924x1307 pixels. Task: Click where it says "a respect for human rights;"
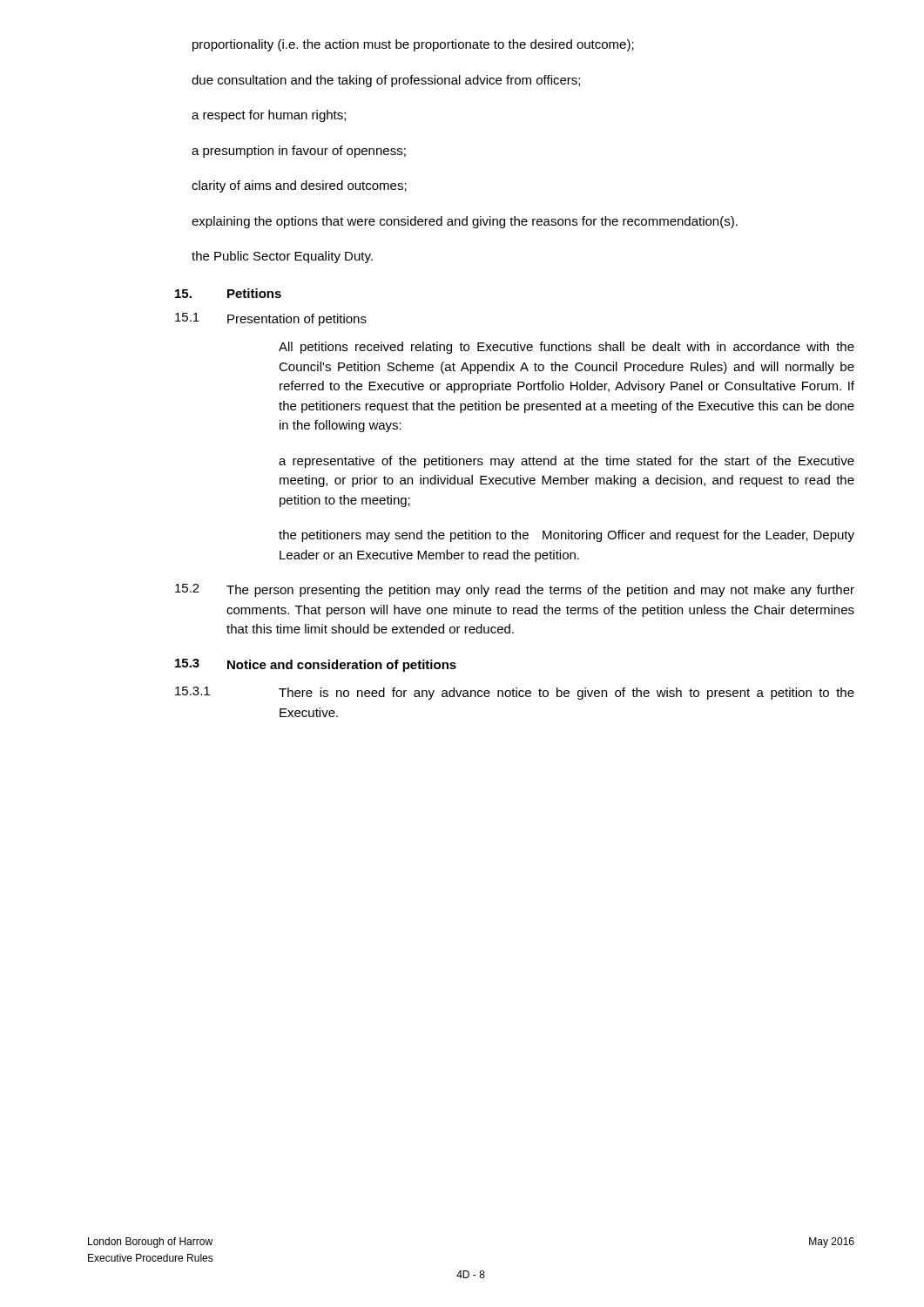pyautogui.click(x=269, y=115)
